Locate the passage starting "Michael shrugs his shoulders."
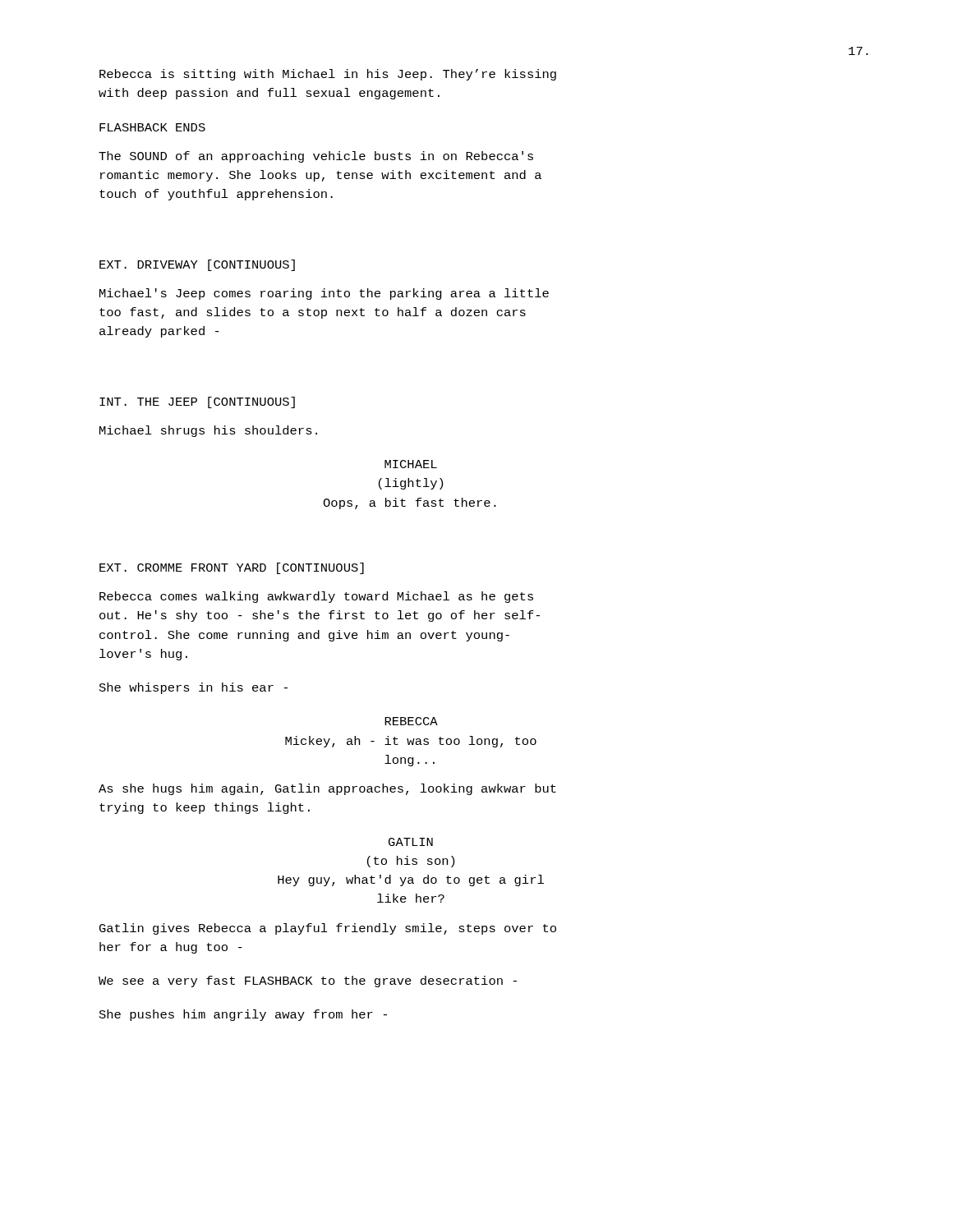This screenshot has width=953, height=1232. tap(209, 431)
